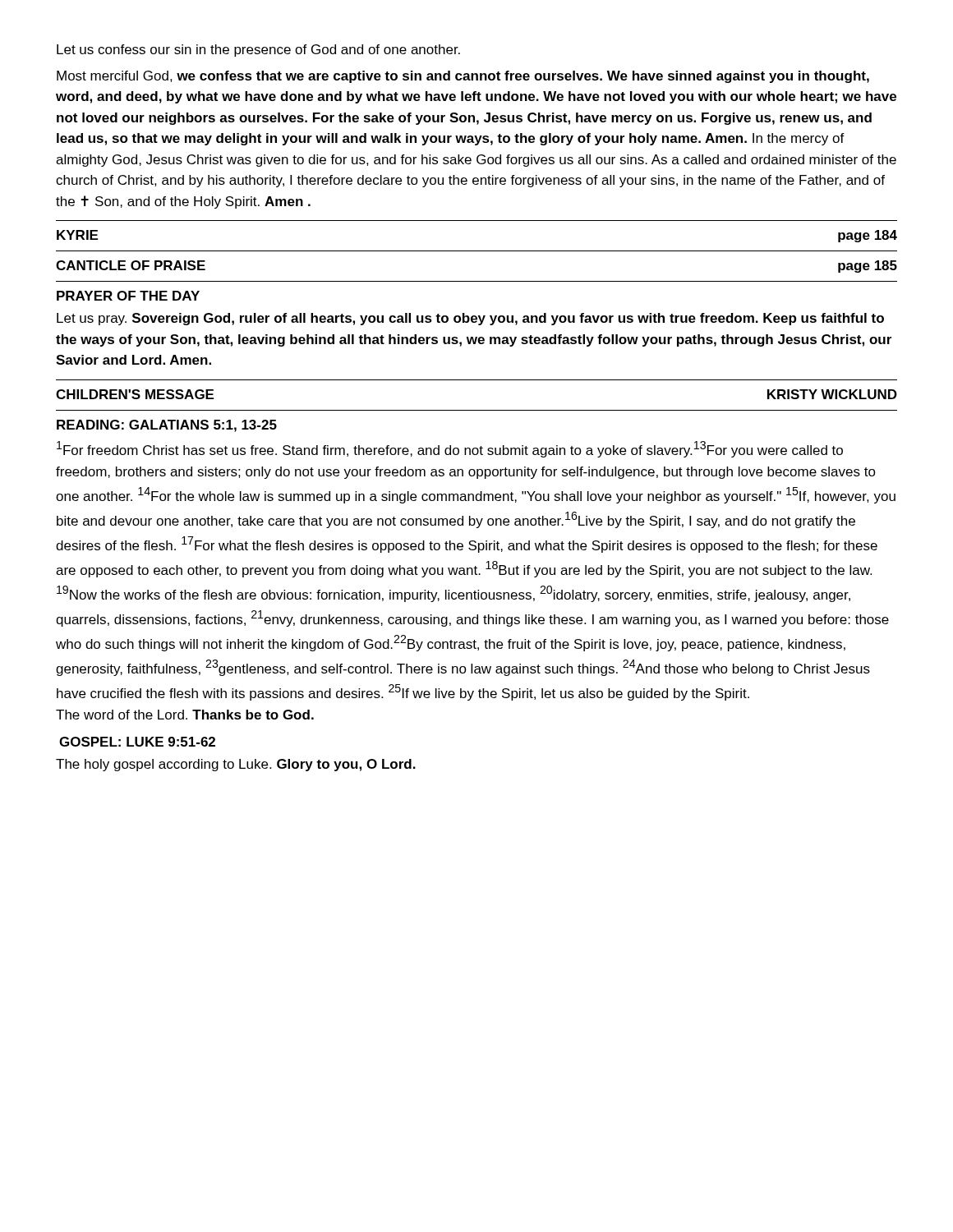
Task: Locate the text "READING: GALATIANS 5:1, 13-25"
Action: pyautogui.click(x=166, y=425)
